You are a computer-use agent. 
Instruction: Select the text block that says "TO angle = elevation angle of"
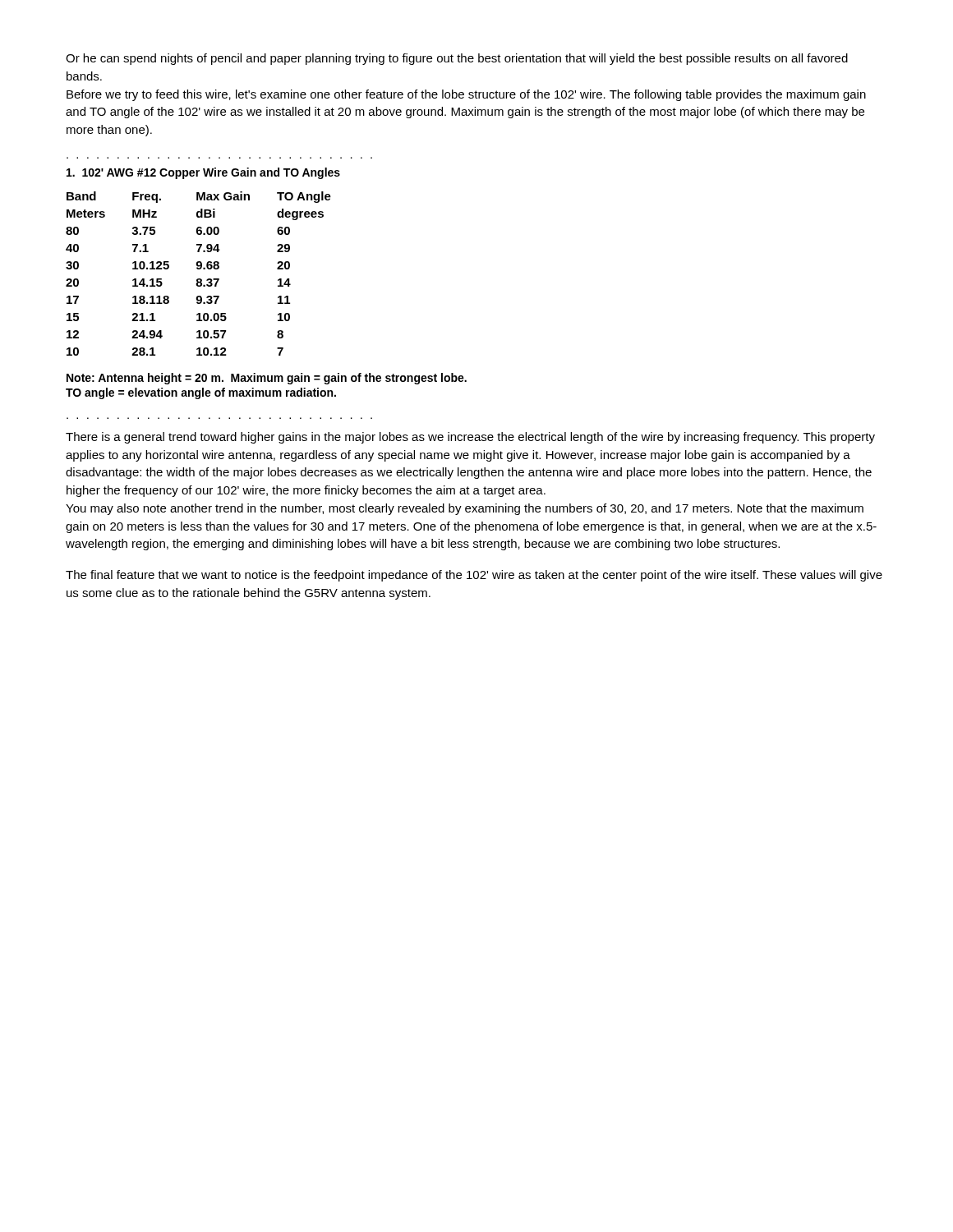[x=201, y=392]
